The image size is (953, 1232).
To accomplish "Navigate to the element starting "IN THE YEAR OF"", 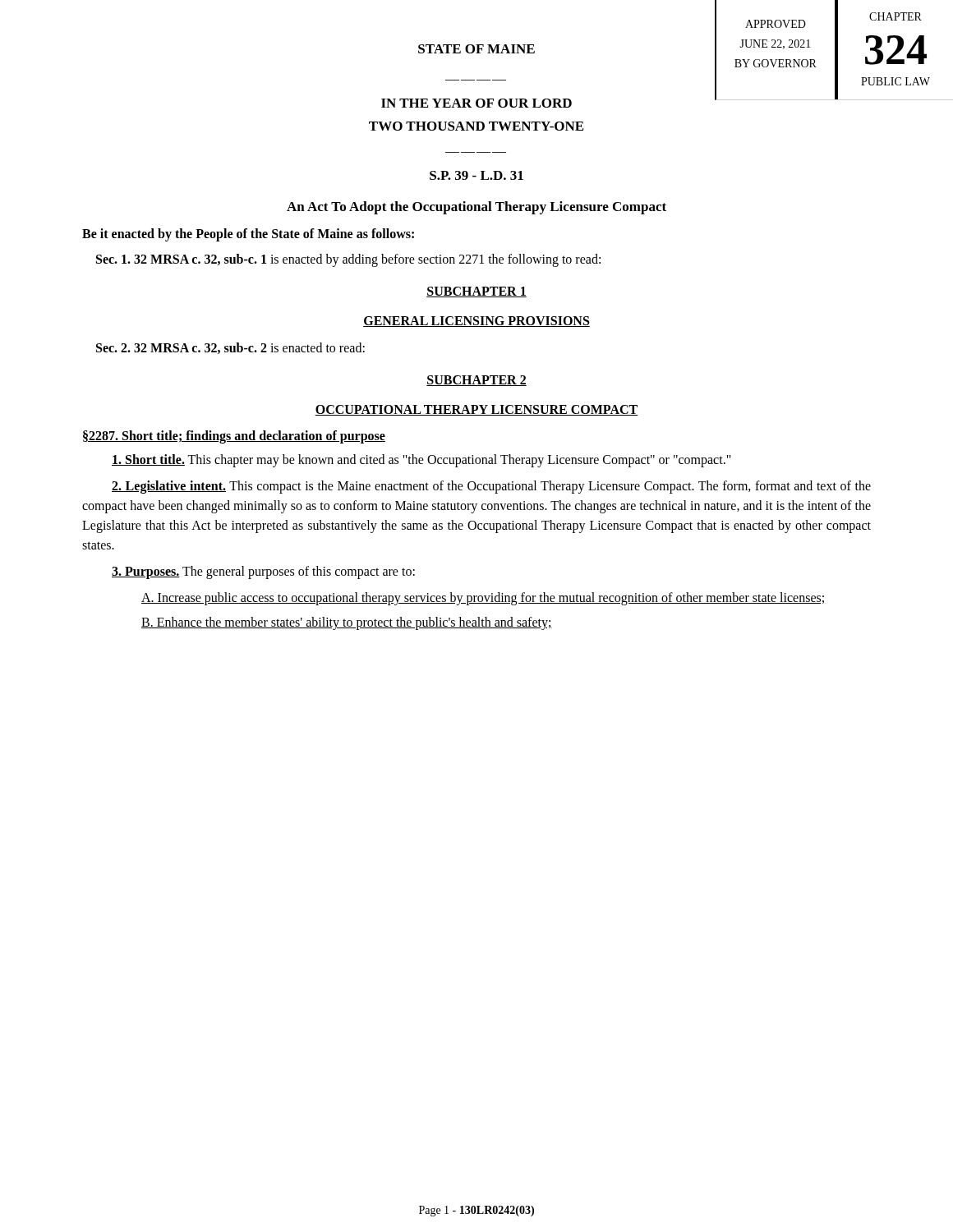I will (476, 103).
